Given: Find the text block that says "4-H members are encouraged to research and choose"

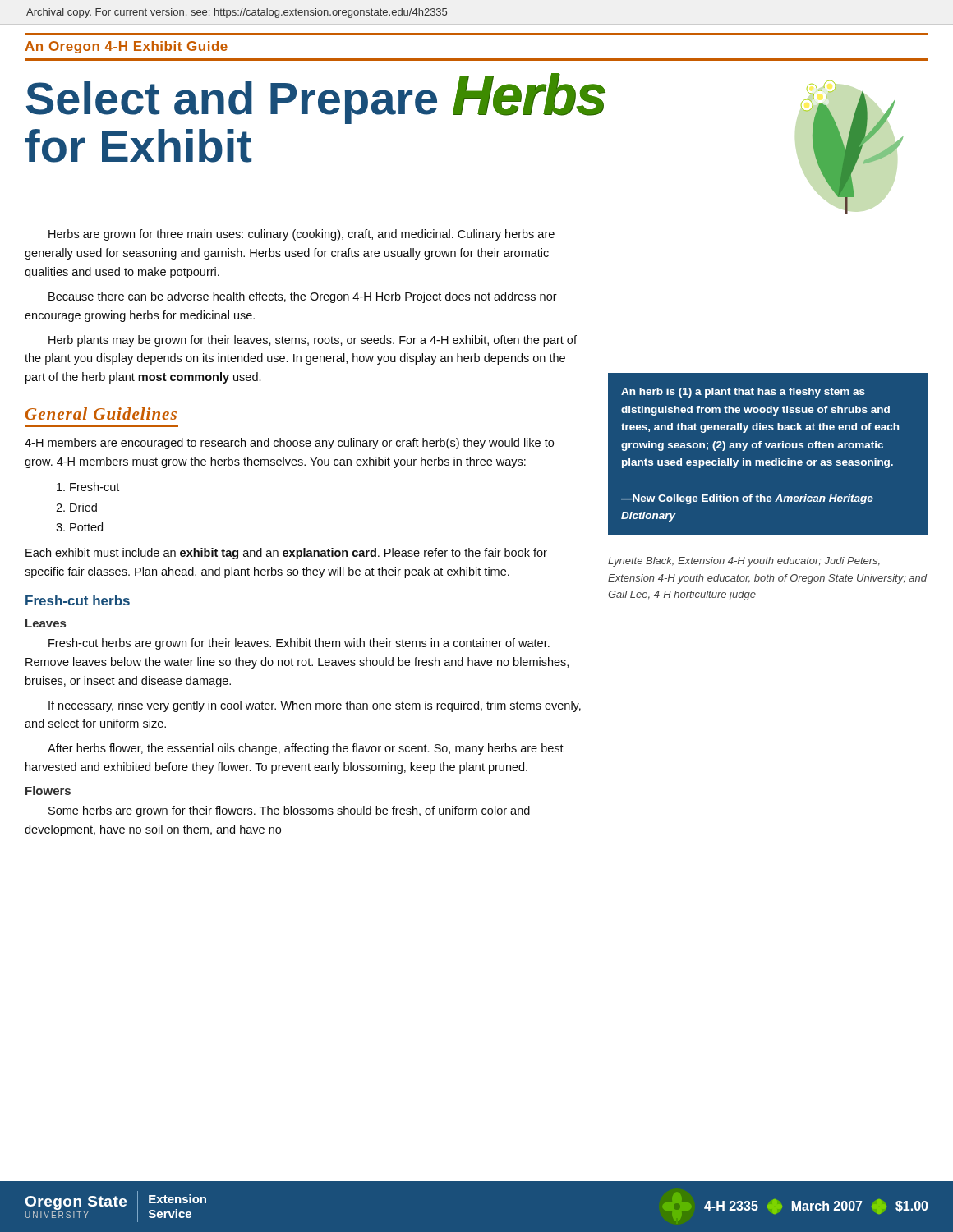Looking at the screenshot, I should [304, 453].
